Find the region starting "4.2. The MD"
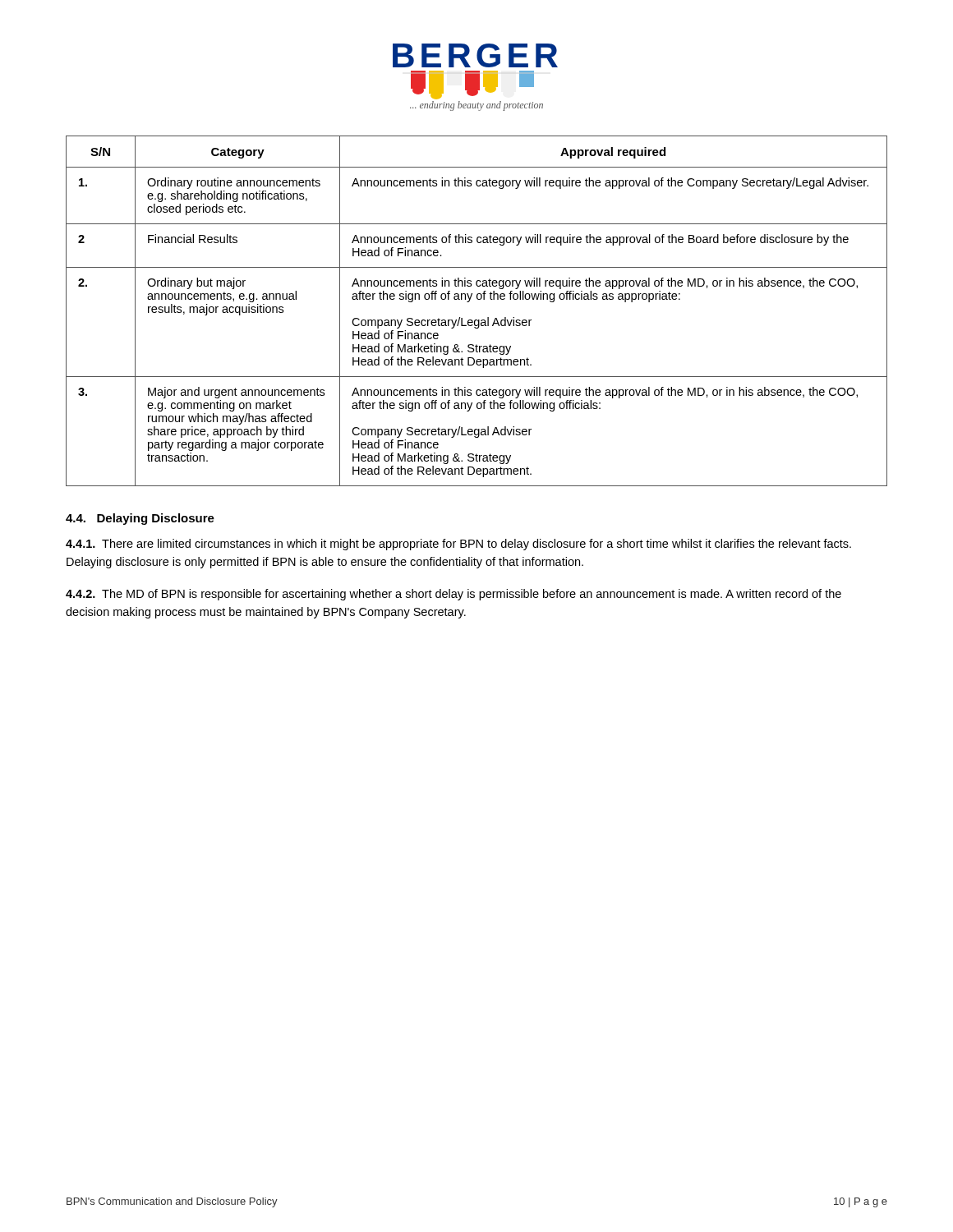 coord(454,603)
